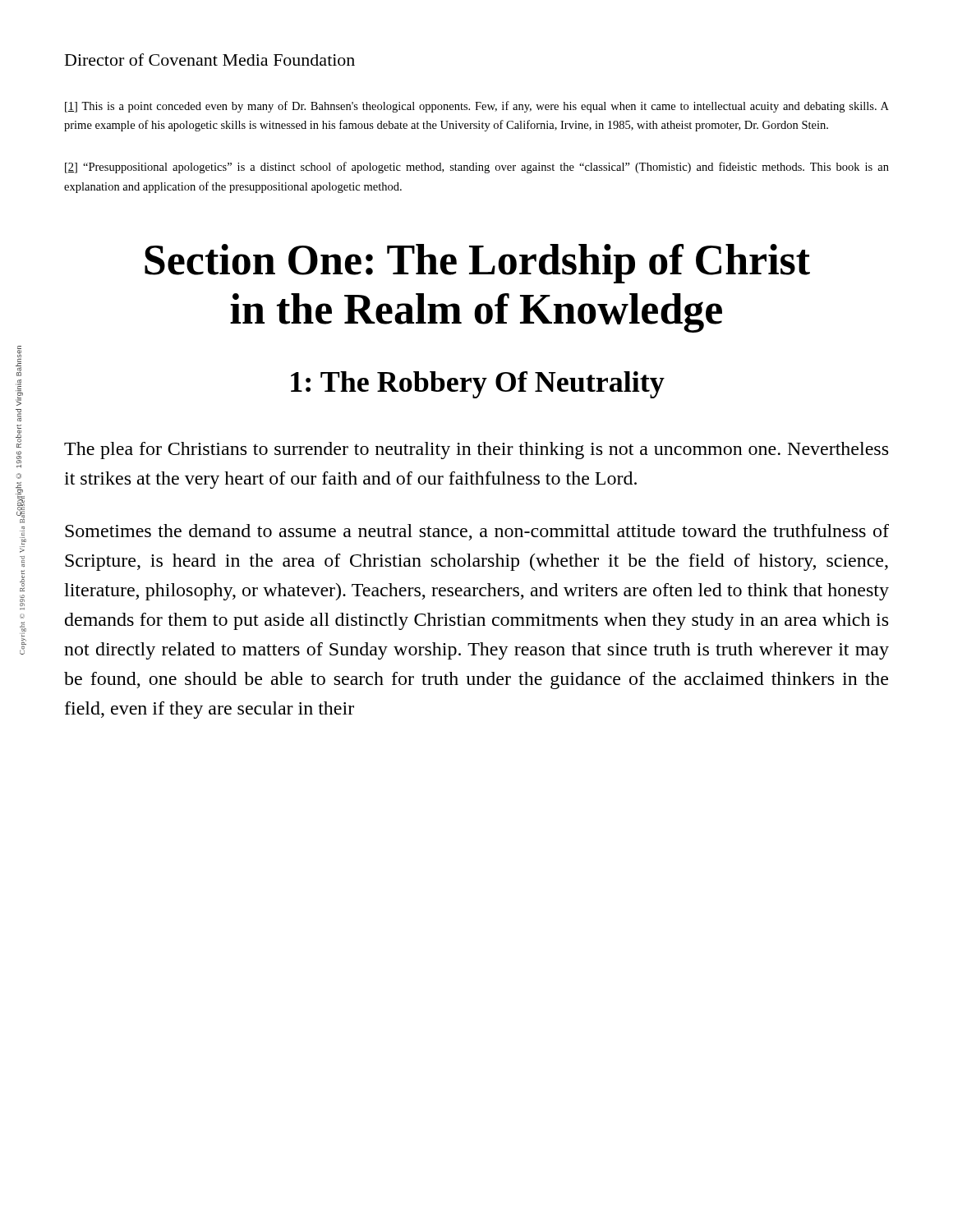Locate the text block that says "Sometimes the demand"
The height and width of the screenshot is (1232, 953).
point(476,620)
